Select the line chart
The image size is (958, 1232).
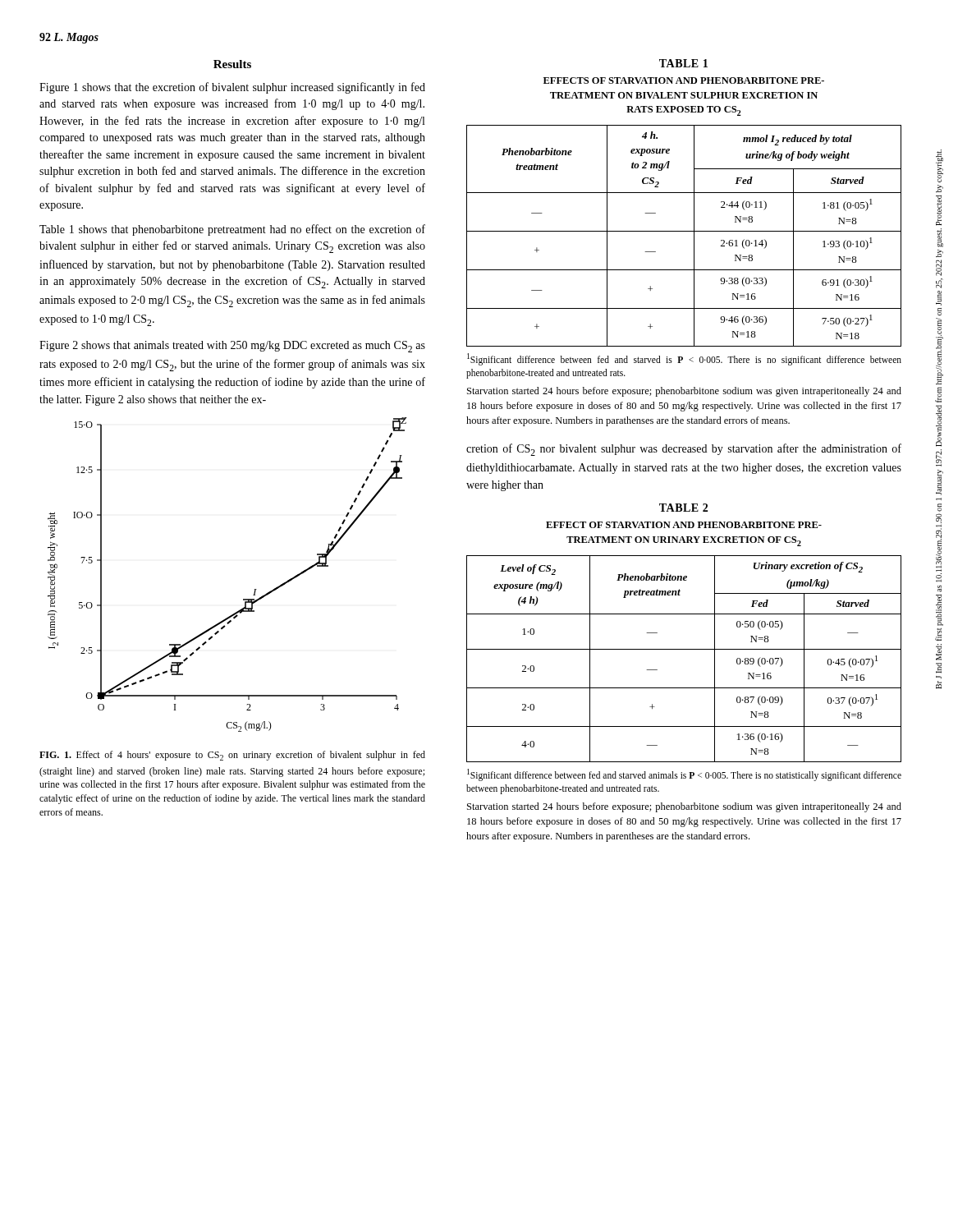[x=232, y=581]
